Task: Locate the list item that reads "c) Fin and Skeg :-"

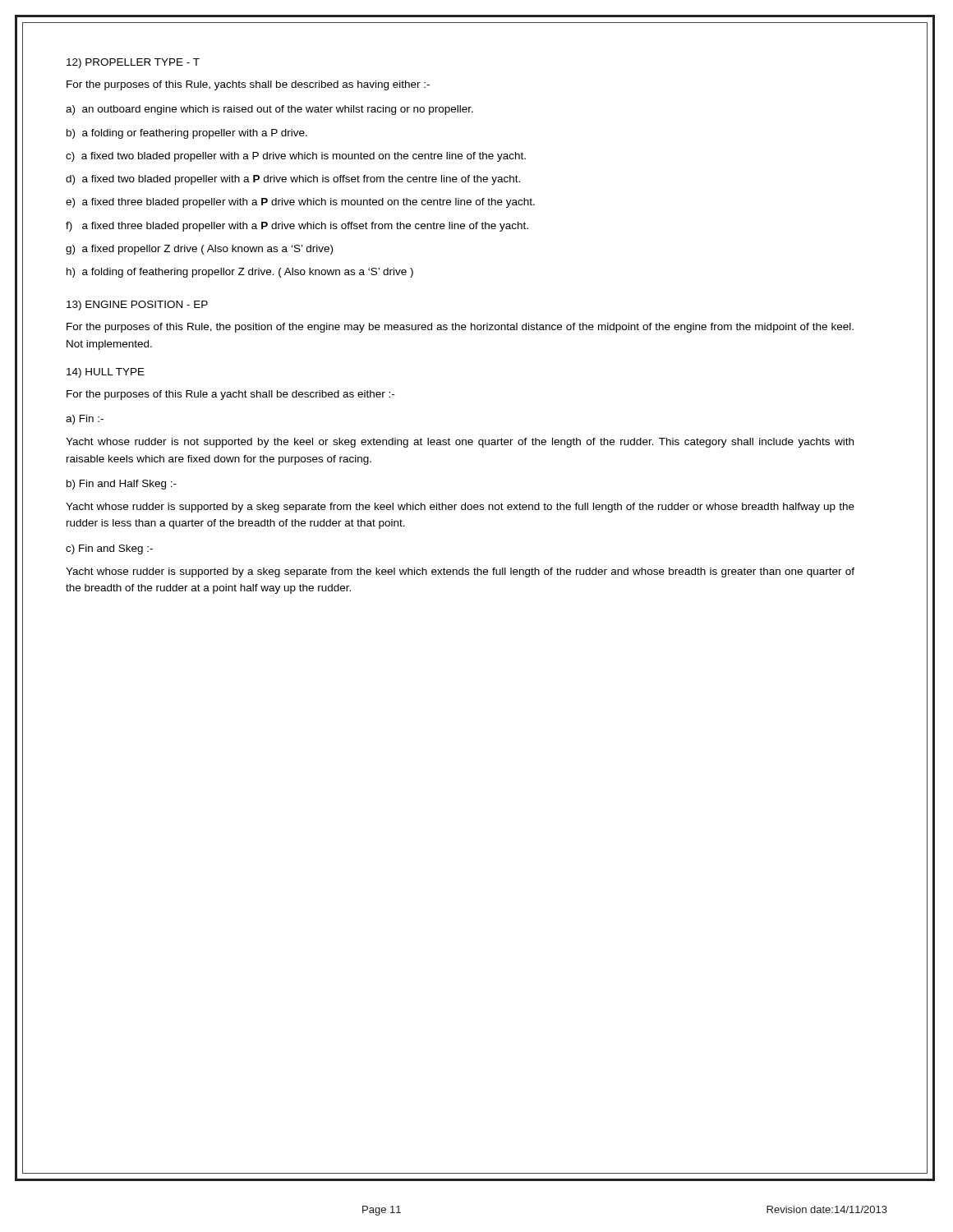Action: (x=109, y=548)
